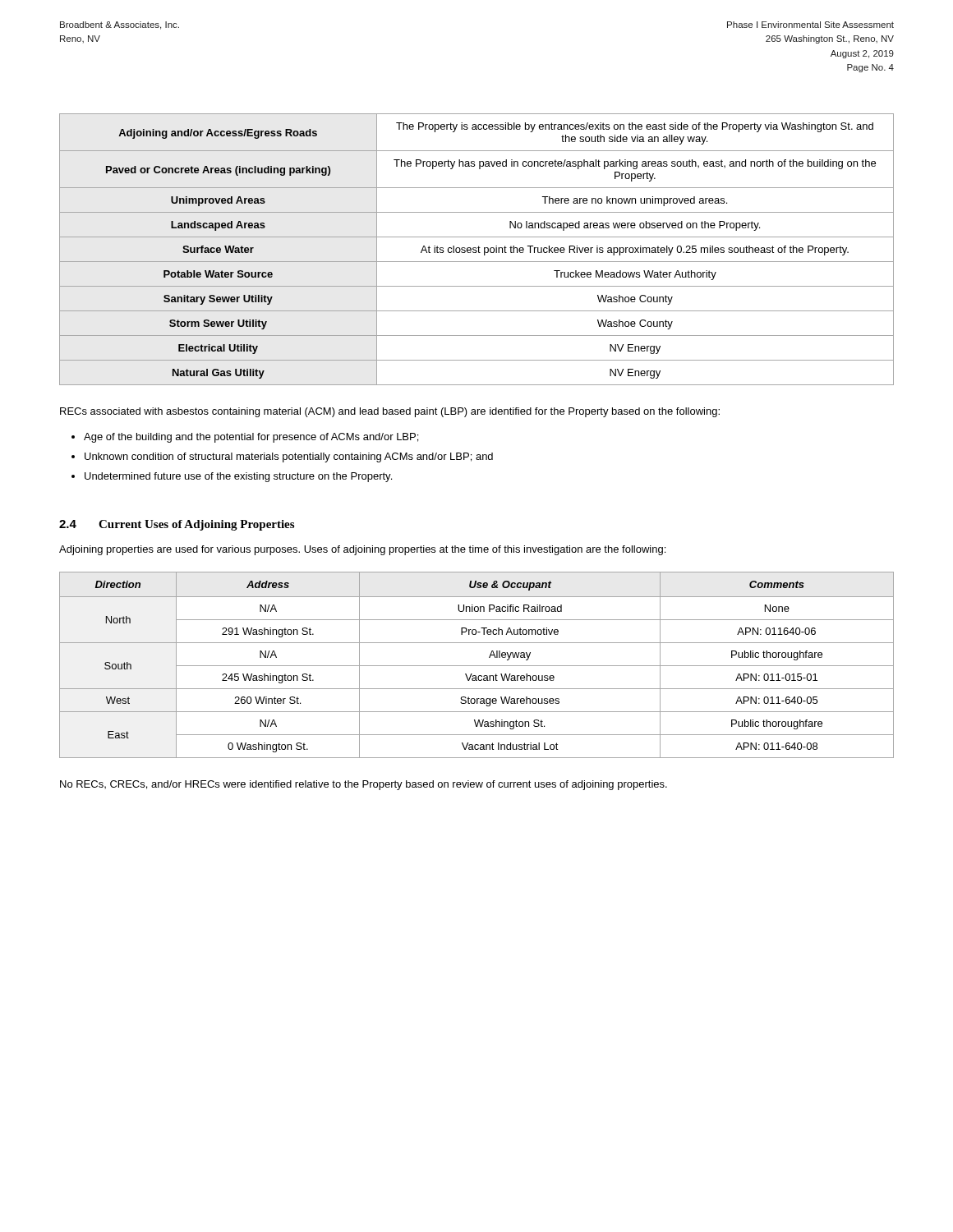
Task: Select the region starting "Unknown condition of structural materials potentially"
Action: tap(289, 456)
